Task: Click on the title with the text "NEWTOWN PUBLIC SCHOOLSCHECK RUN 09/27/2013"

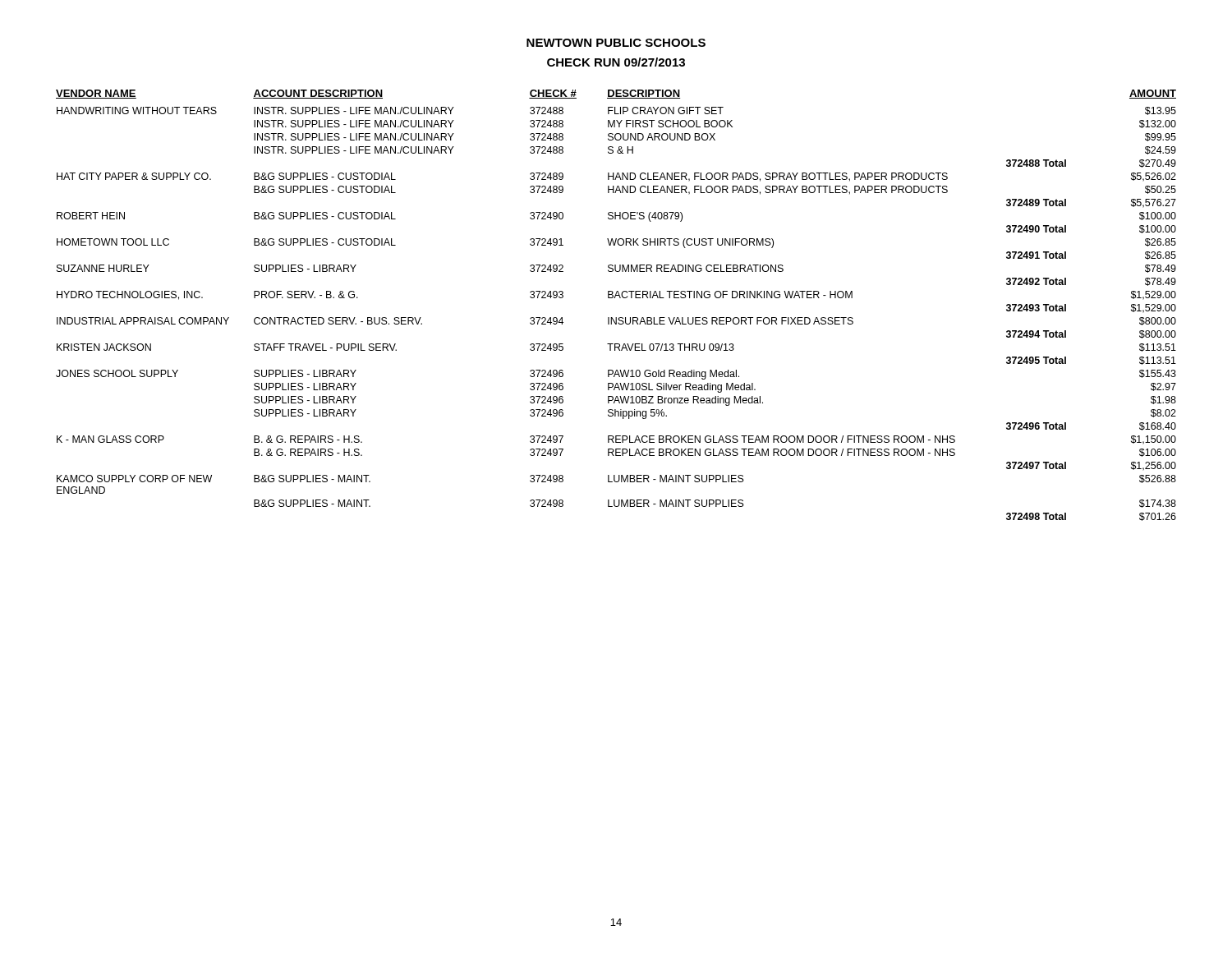Action: pos(616,52)
